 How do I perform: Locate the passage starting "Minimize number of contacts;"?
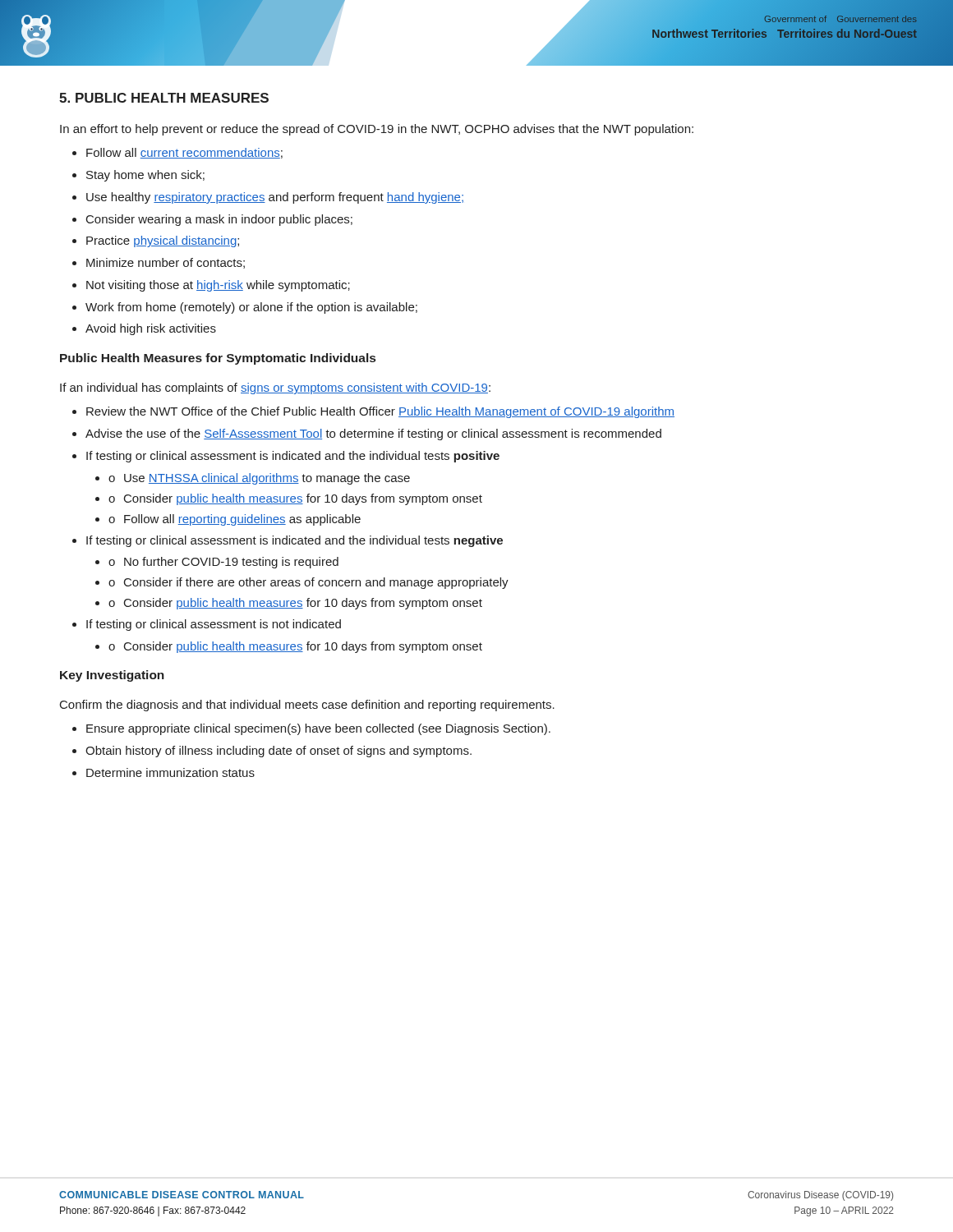click(x=166, y=263)
